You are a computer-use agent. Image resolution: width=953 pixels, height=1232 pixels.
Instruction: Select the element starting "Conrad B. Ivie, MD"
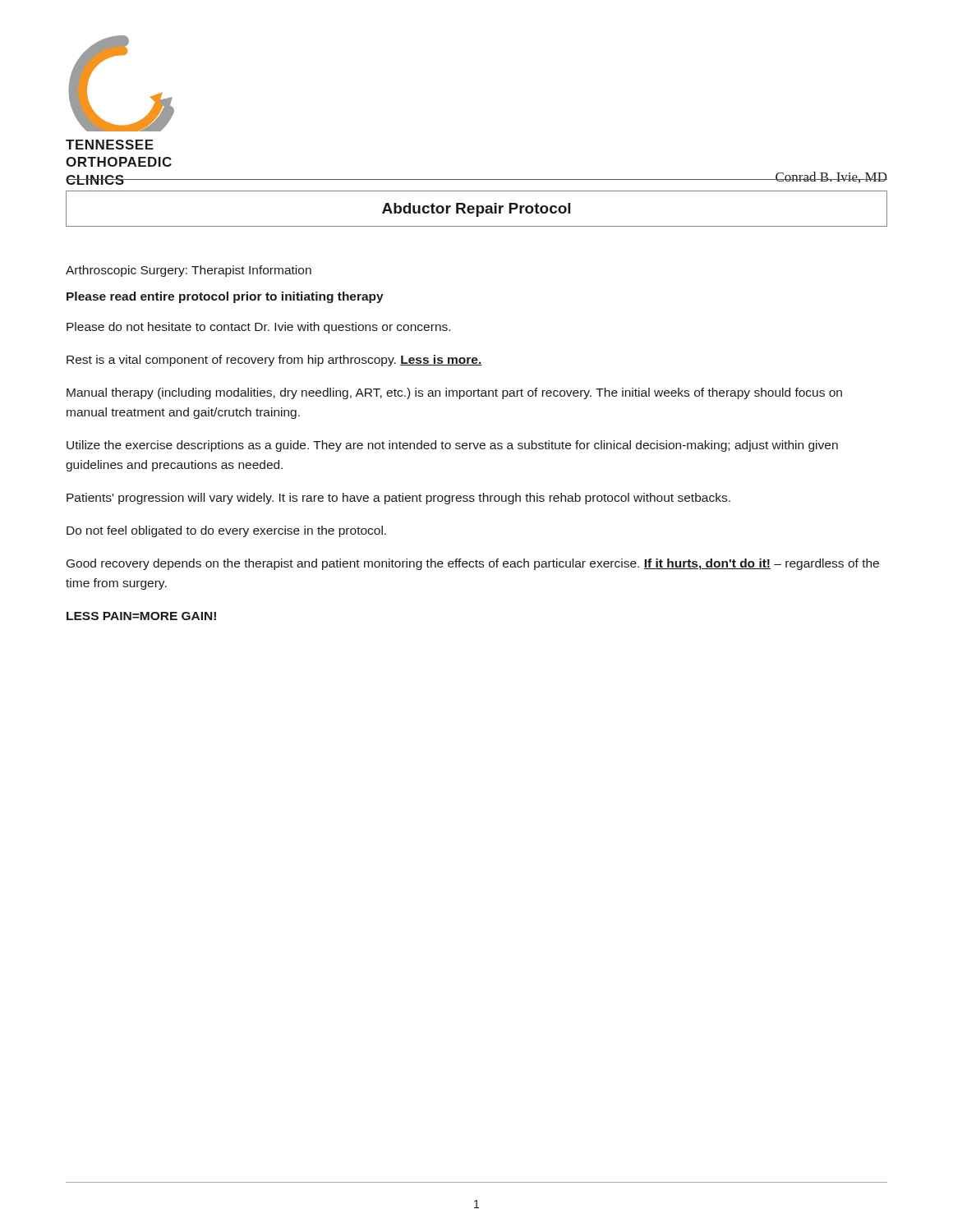click(831, 177)
